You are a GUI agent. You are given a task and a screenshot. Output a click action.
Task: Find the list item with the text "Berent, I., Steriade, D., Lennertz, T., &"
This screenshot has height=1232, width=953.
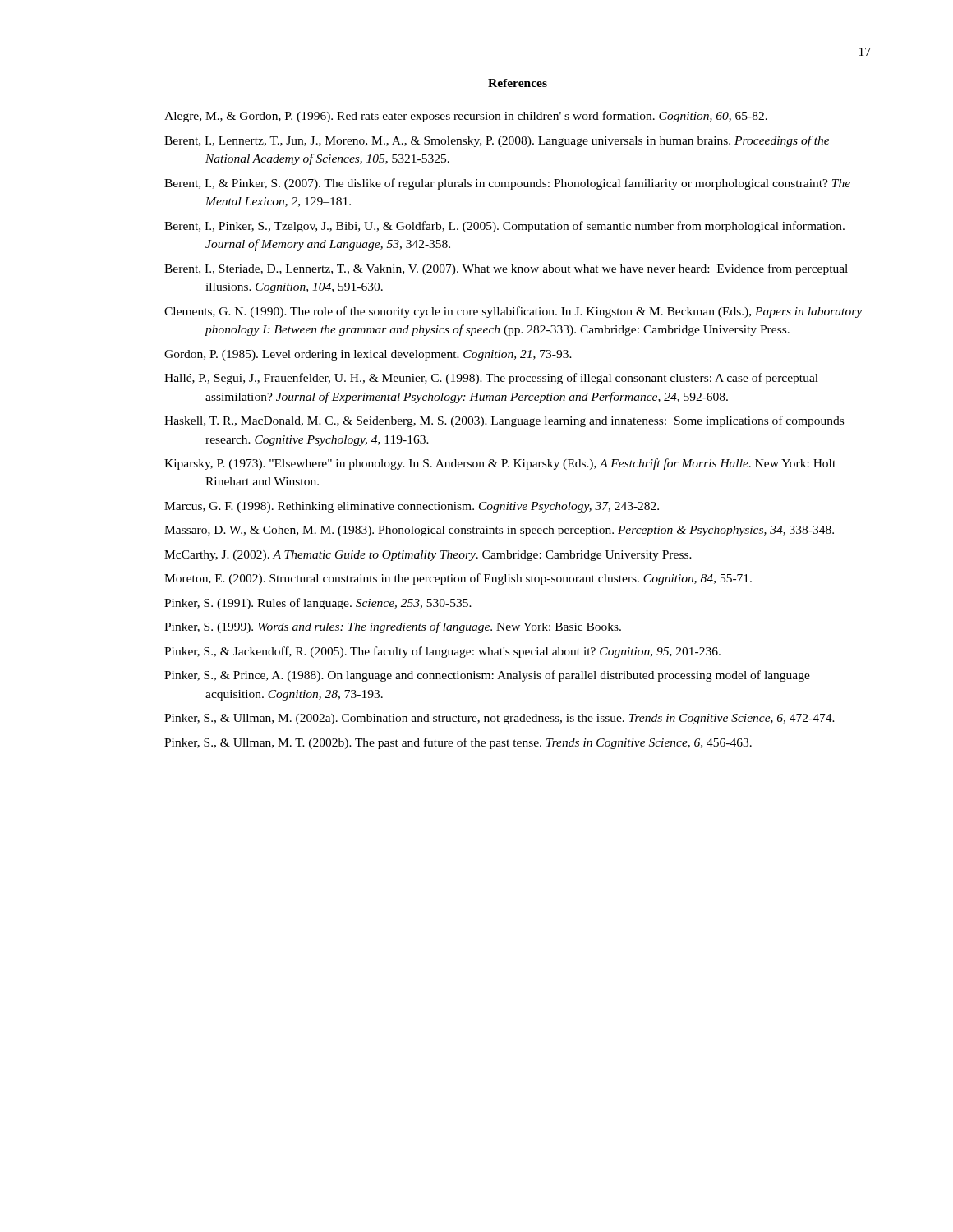click(506, 277)
